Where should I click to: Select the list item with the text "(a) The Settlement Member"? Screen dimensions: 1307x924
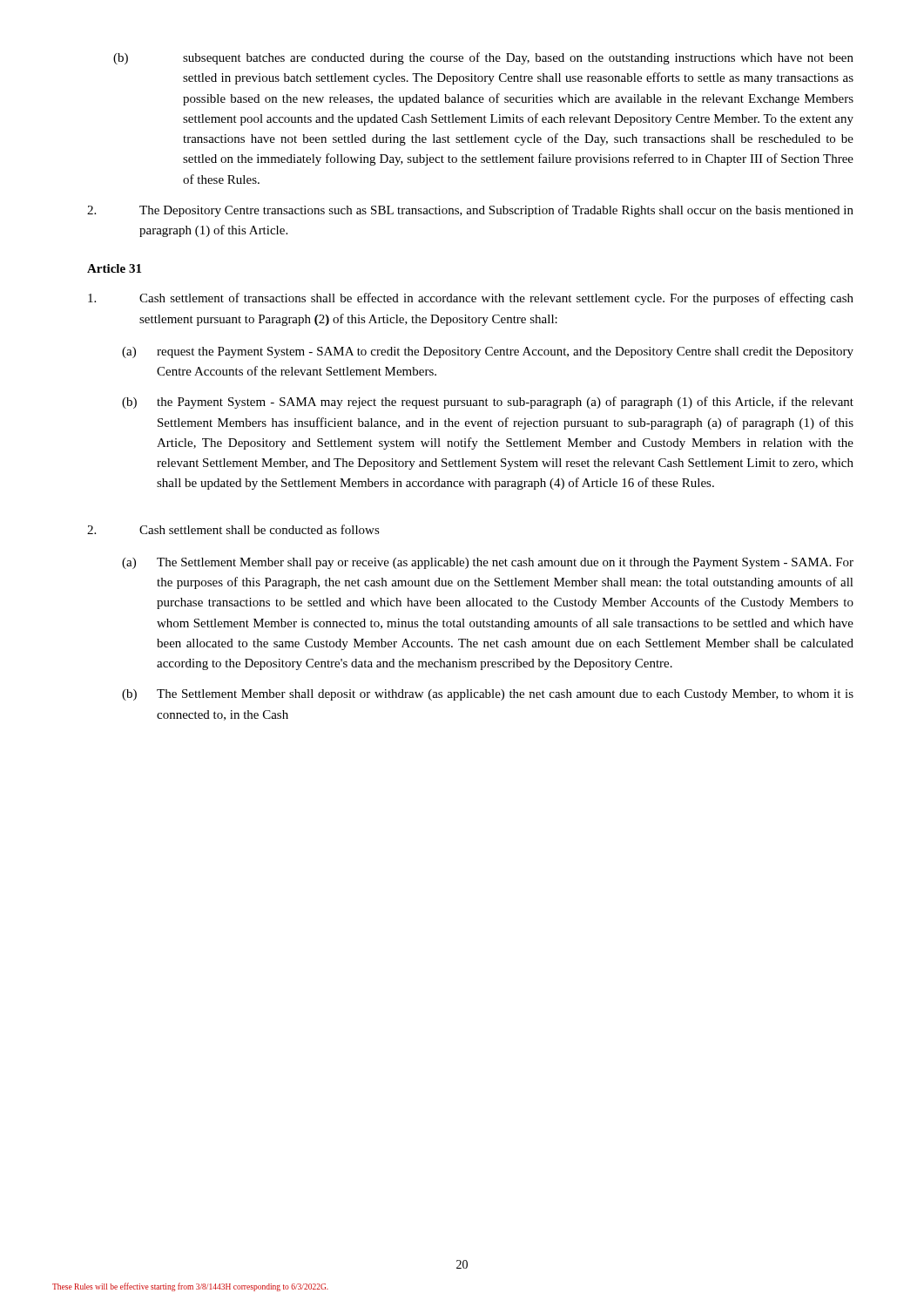click(488, 613)
